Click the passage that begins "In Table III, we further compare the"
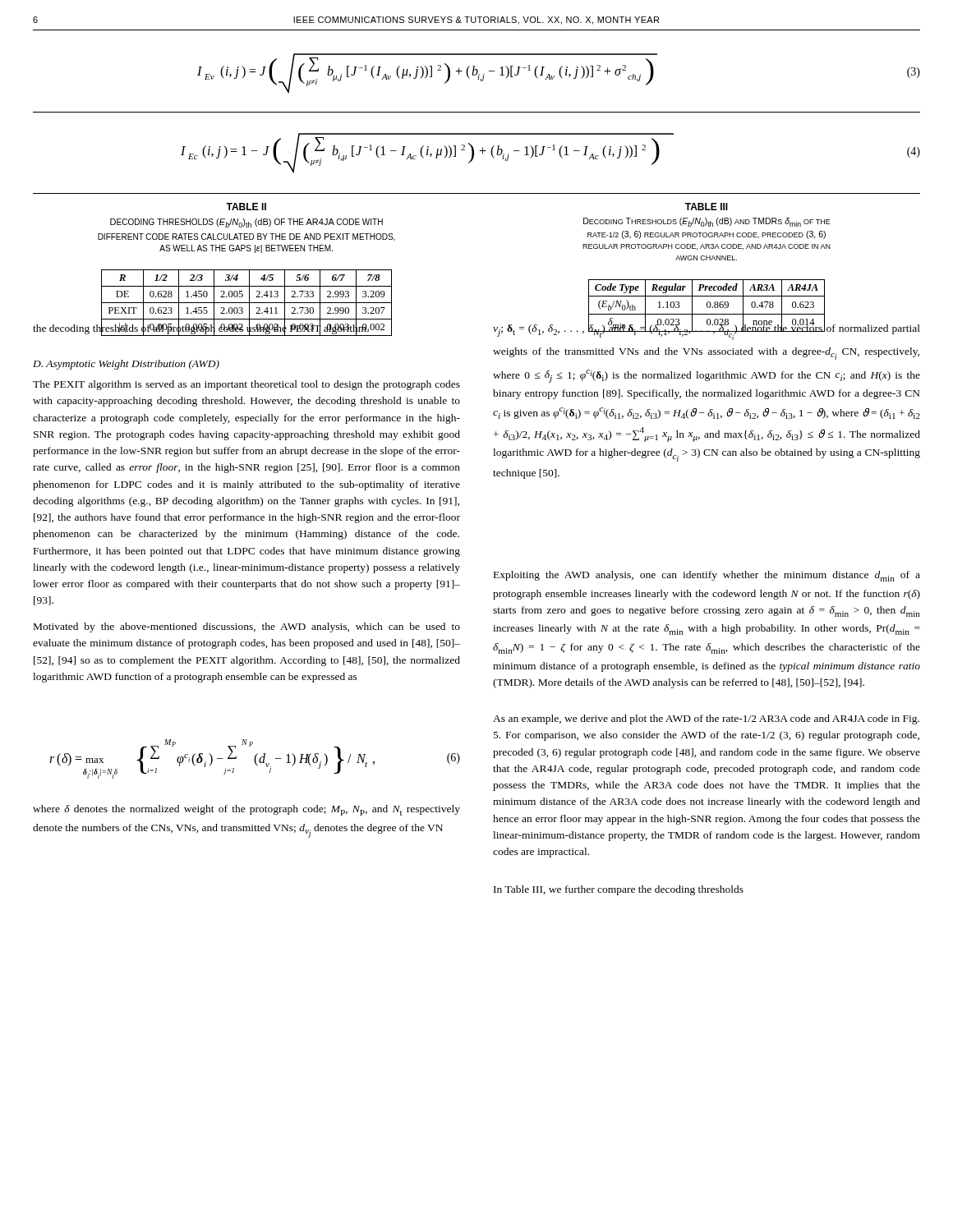Image resolution: width=953 pixels, height=1232 pixels. (x=707, y=890)
